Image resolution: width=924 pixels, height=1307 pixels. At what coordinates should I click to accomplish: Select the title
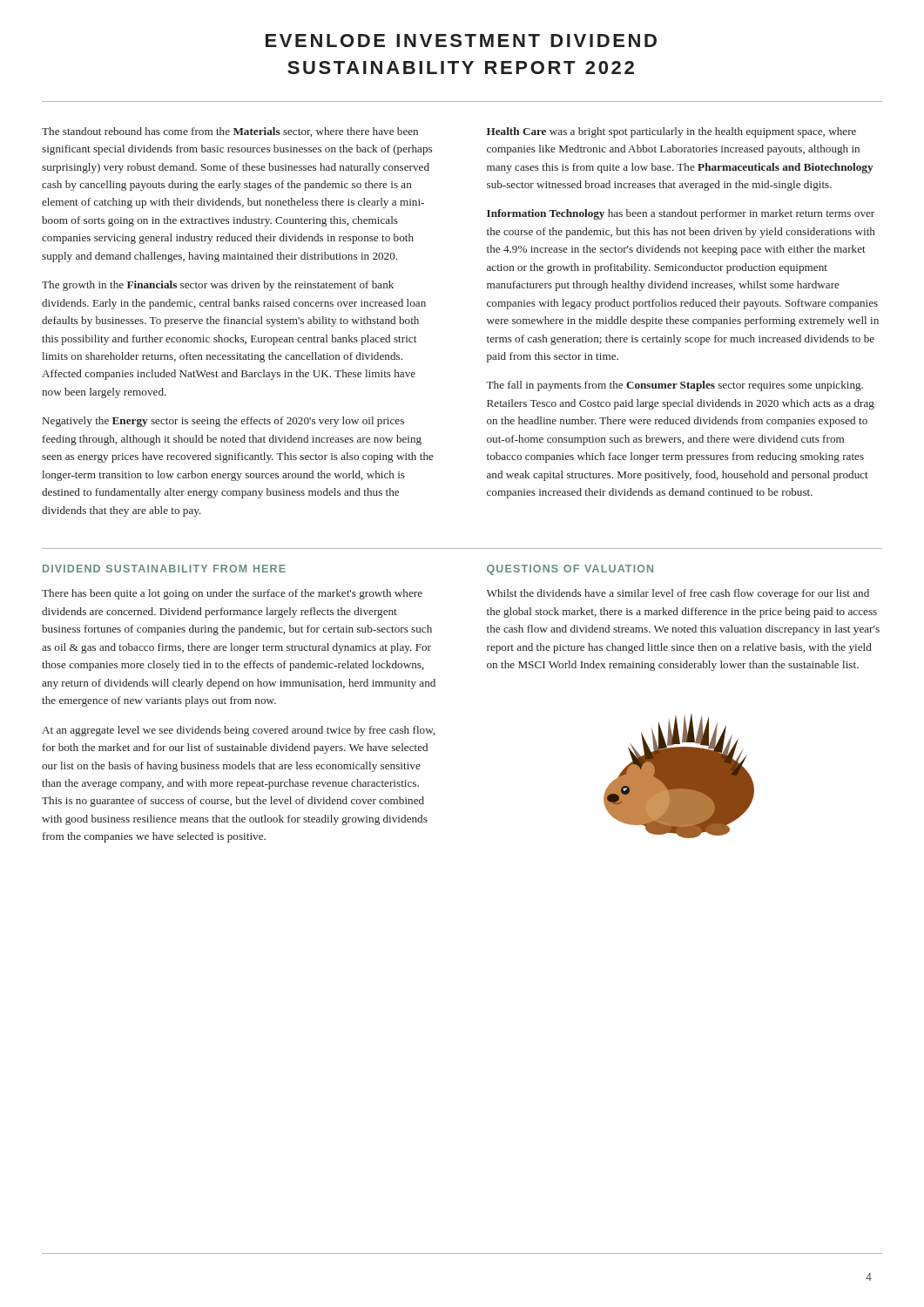[462, 55]
